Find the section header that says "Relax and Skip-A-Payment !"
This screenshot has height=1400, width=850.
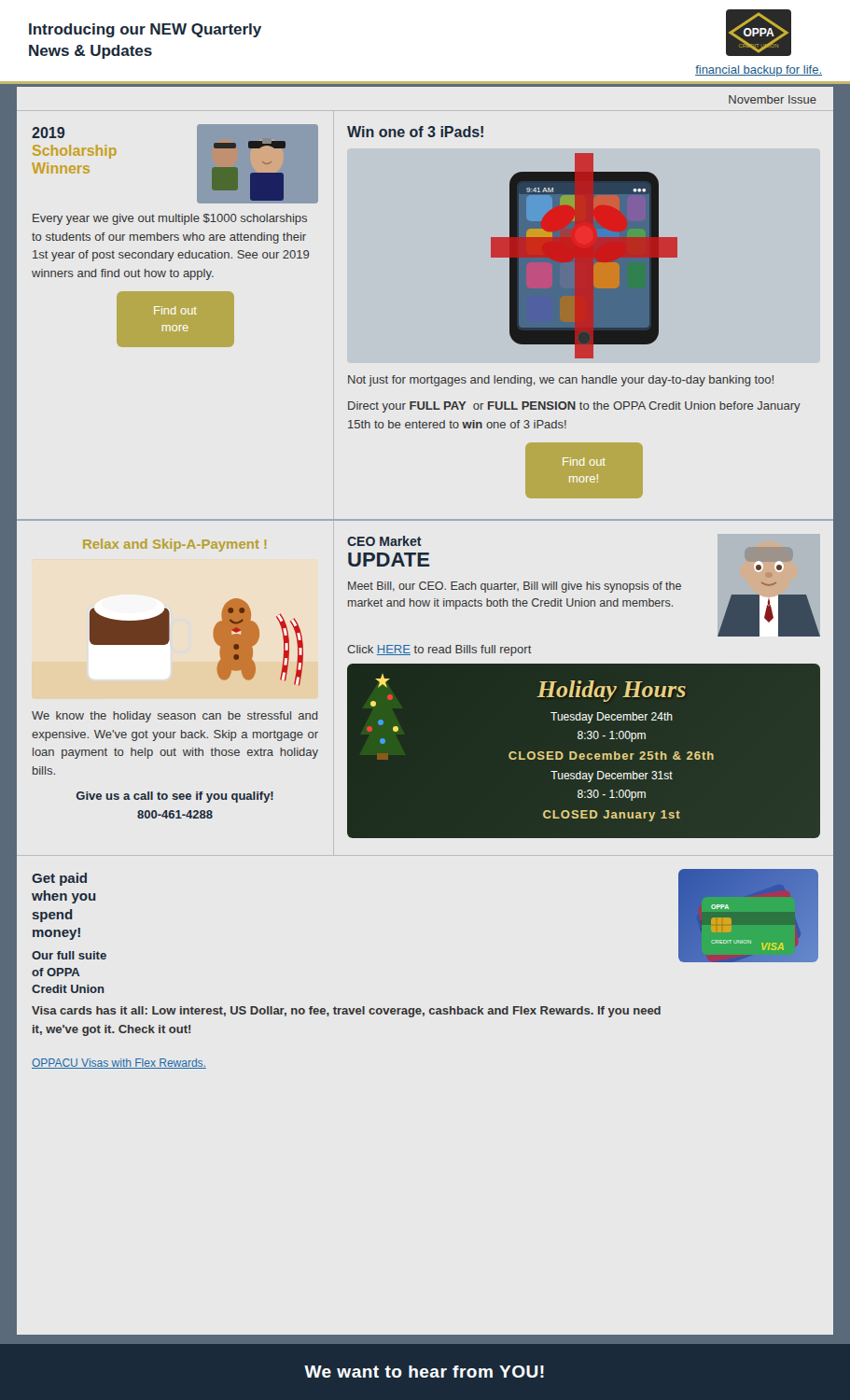tap(175, 544)
